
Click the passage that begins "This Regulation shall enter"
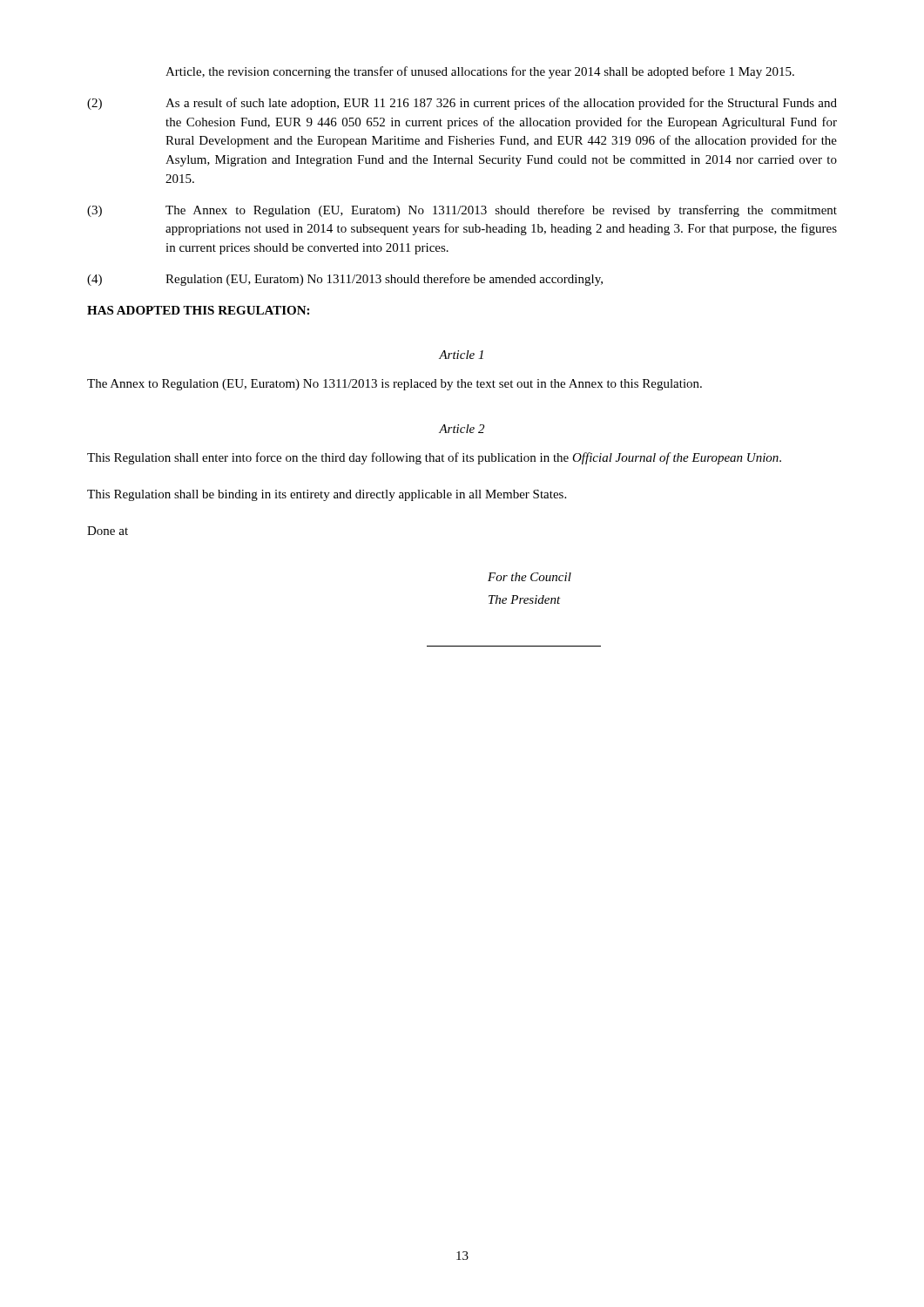pyautogui.click(x=435, y=457)
